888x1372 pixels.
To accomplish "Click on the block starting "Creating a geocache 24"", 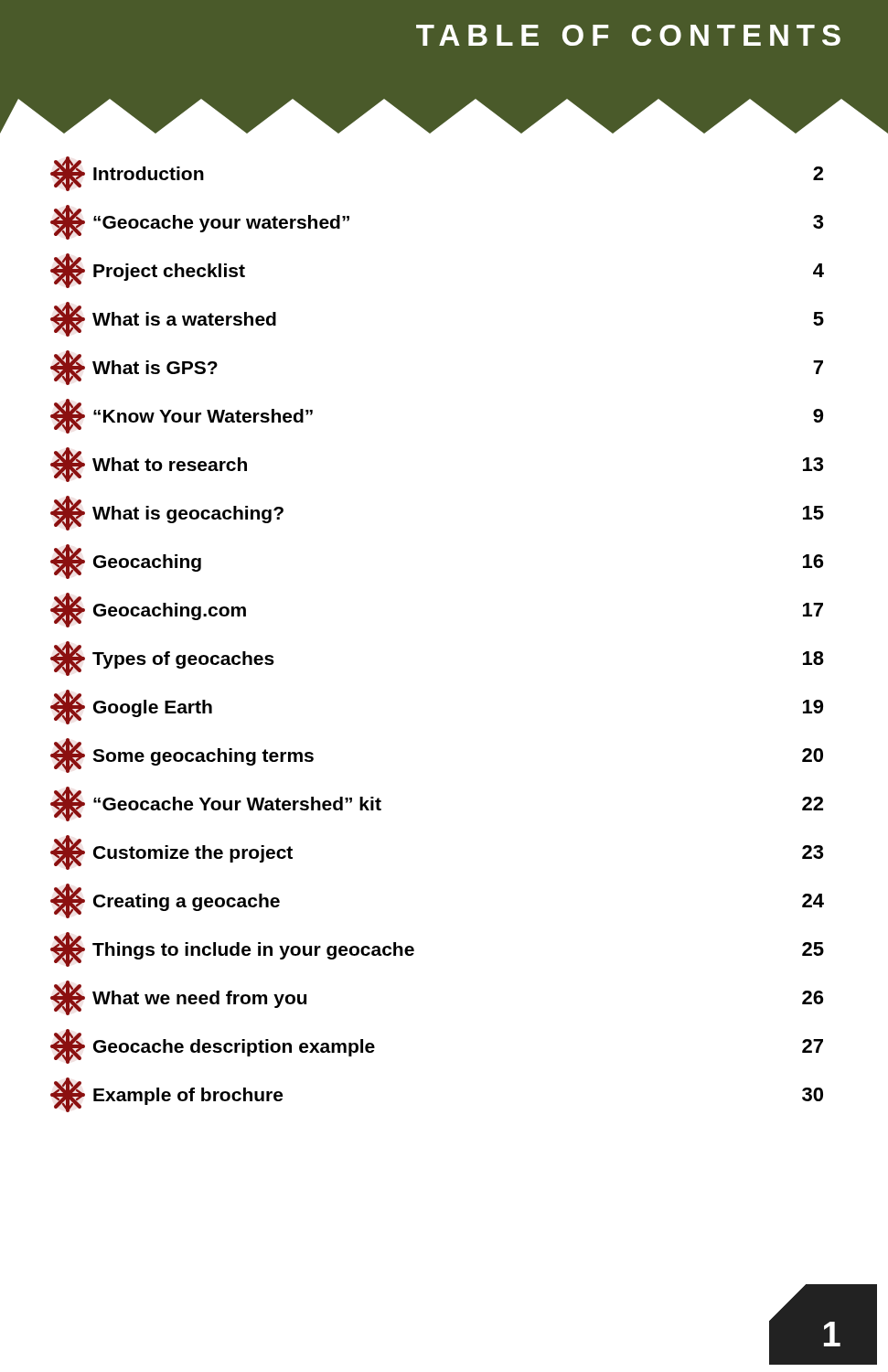I will 67,900.
